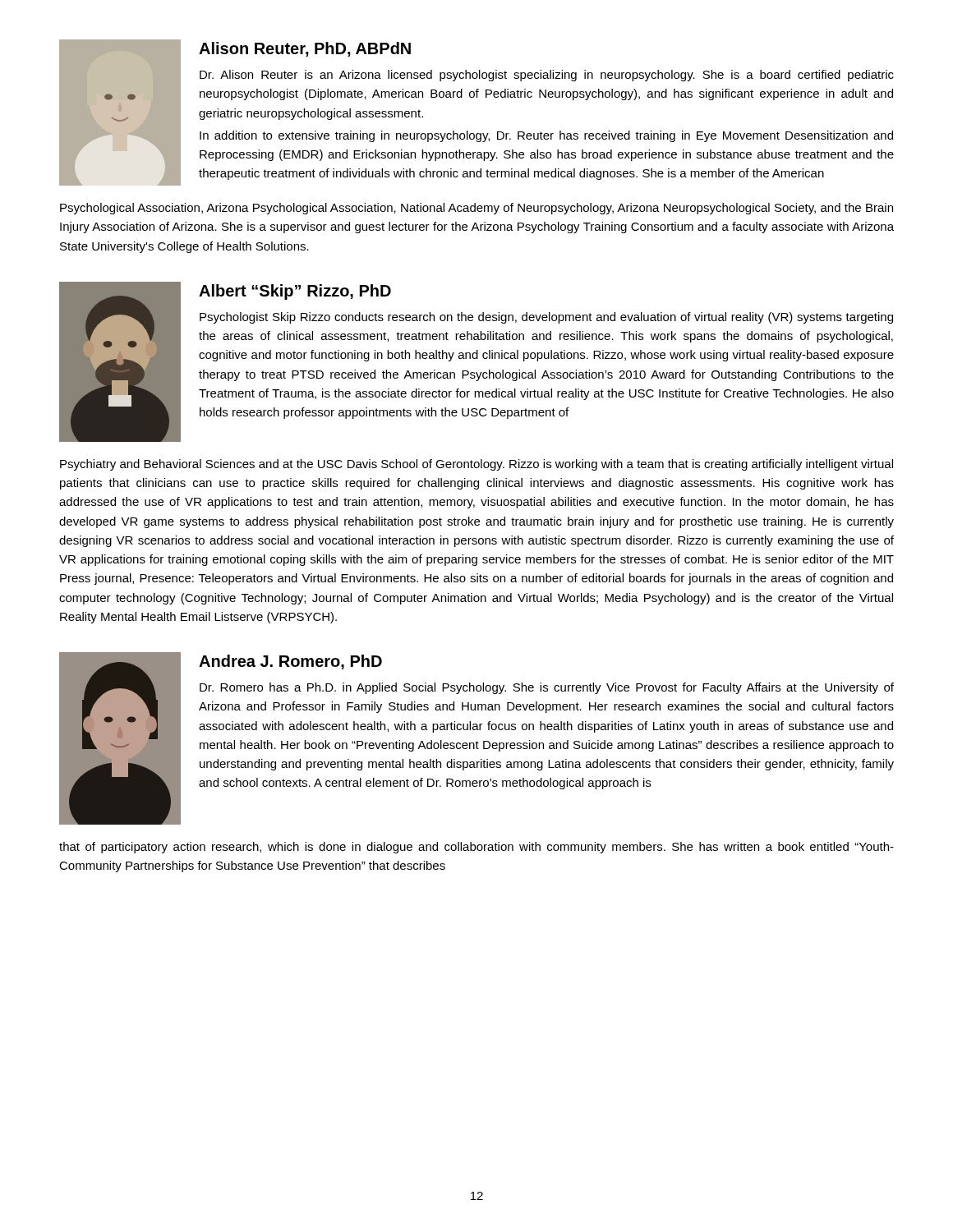The image size is (953, 1232).
Task: Select the region starting "Albert “Skip” Rizzo, PhD"
Action: click(295, 291)
